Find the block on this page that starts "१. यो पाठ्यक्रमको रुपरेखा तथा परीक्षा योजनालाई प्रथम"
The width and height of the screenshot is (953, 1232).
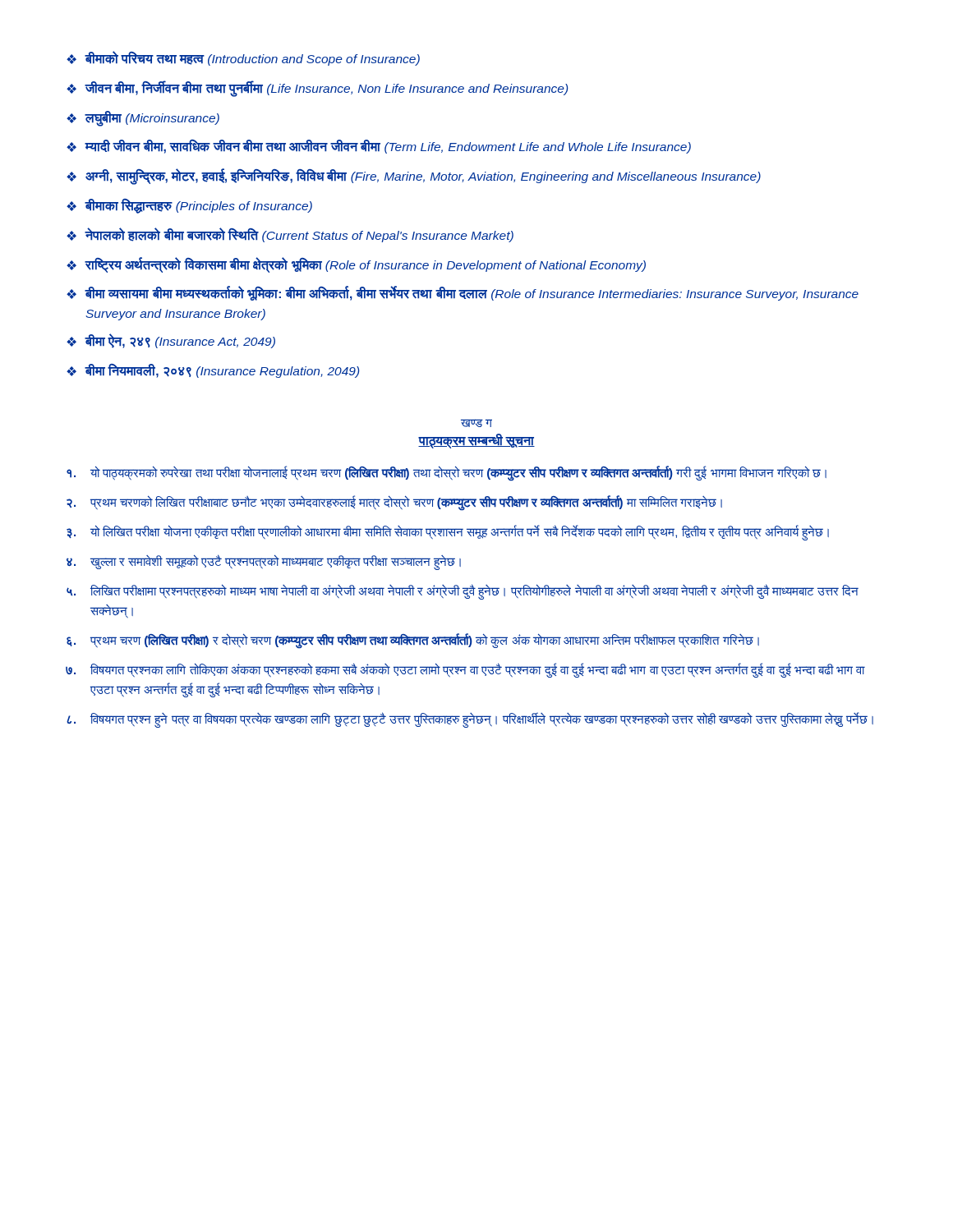pos(447,473)
